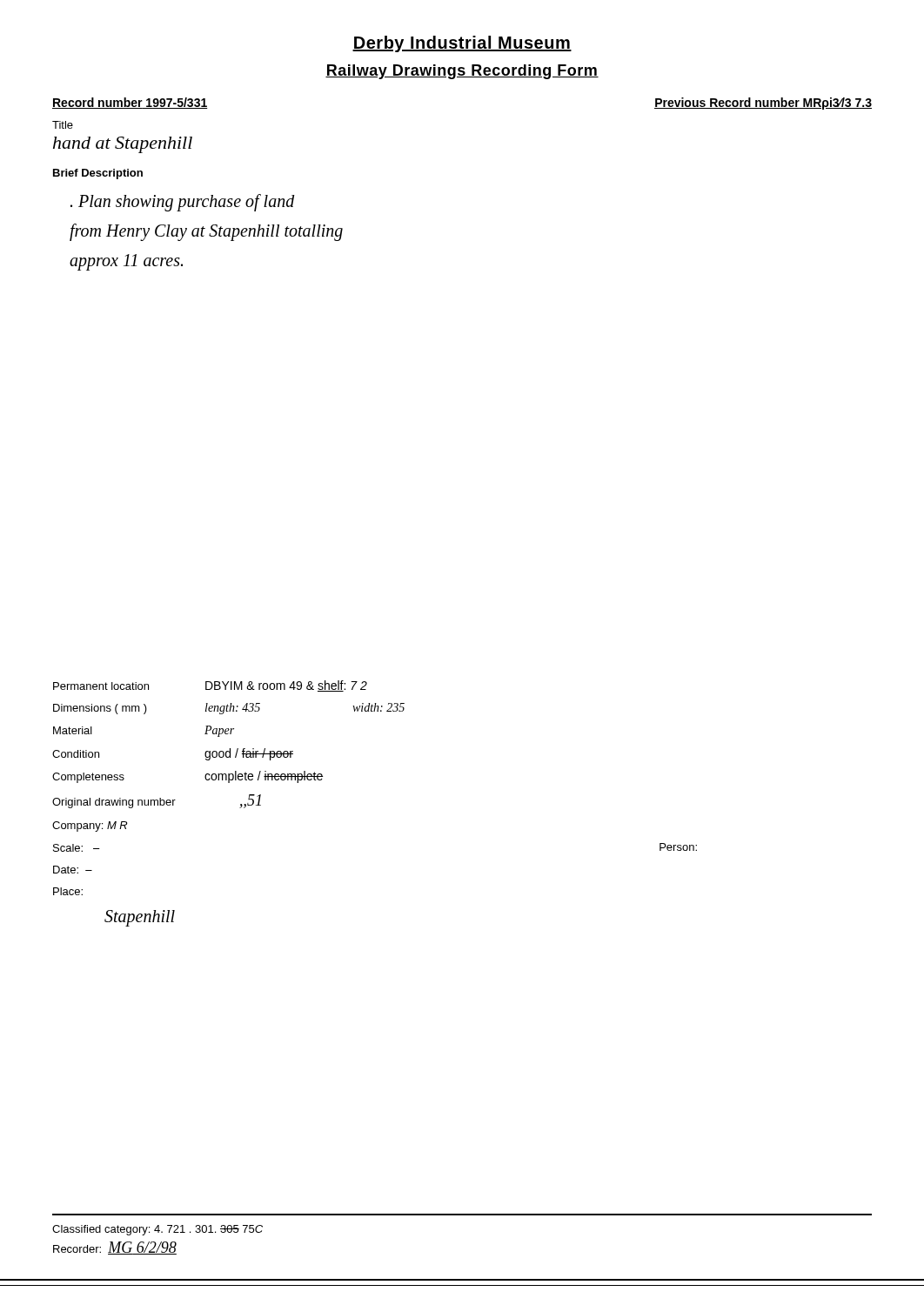
Task: Click where it says "Brief Description"
Action: click(x=98, y=173)
